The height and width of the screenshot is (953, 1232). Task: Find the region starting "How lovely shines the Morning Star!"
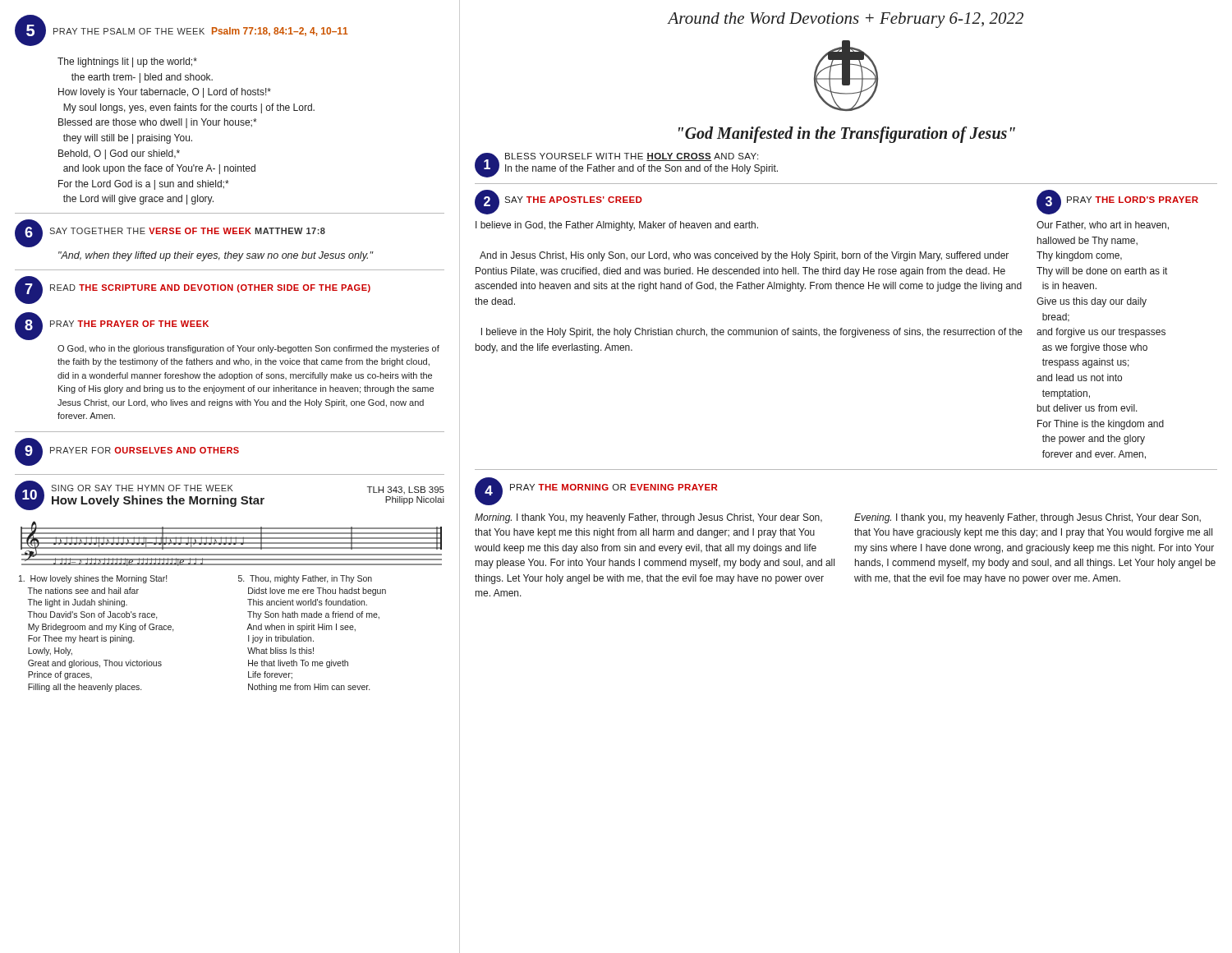[92, 579]
